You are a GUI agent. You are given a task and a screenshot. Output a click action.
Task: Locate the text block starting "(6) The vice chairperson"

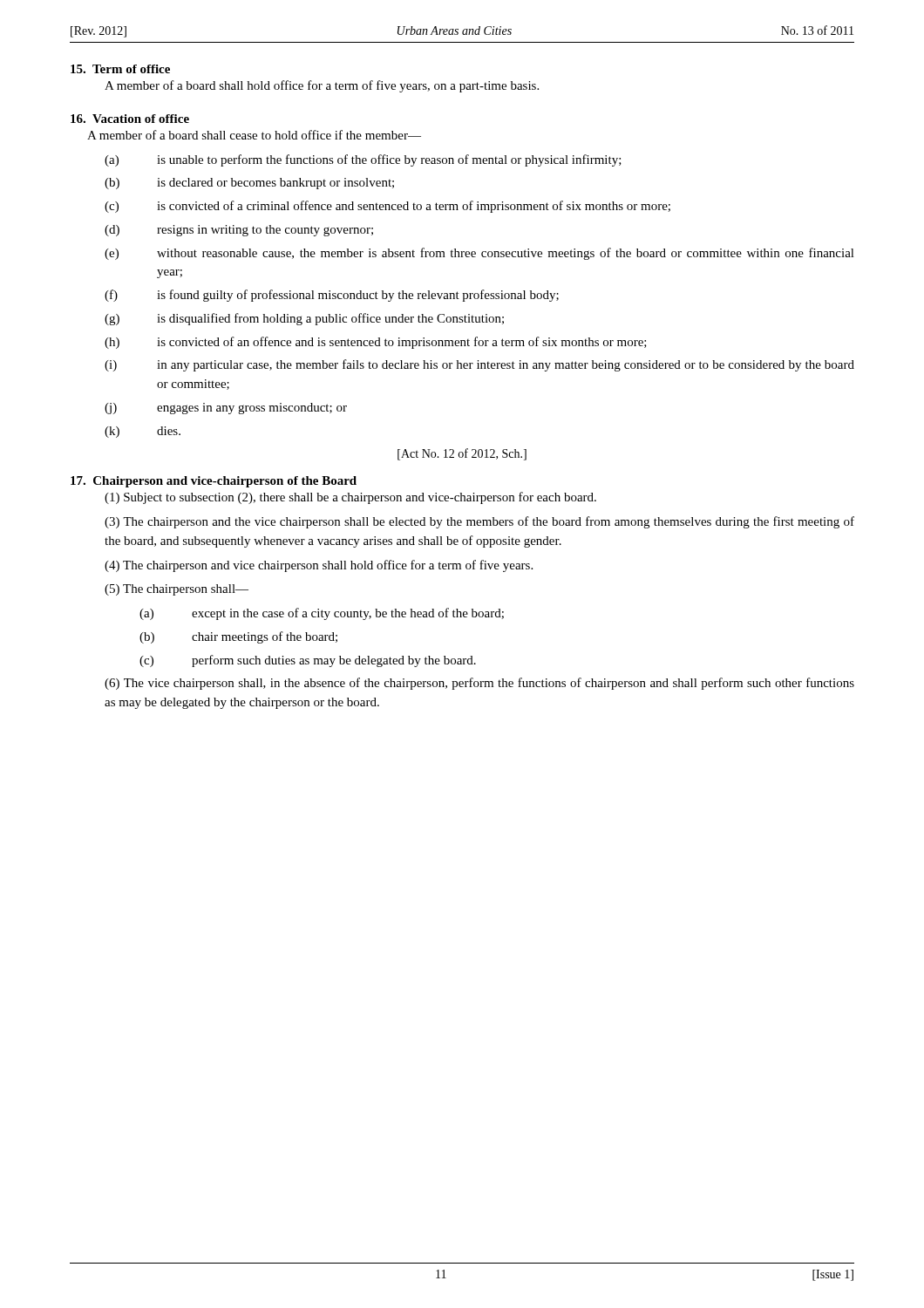[x=479, y=692]
